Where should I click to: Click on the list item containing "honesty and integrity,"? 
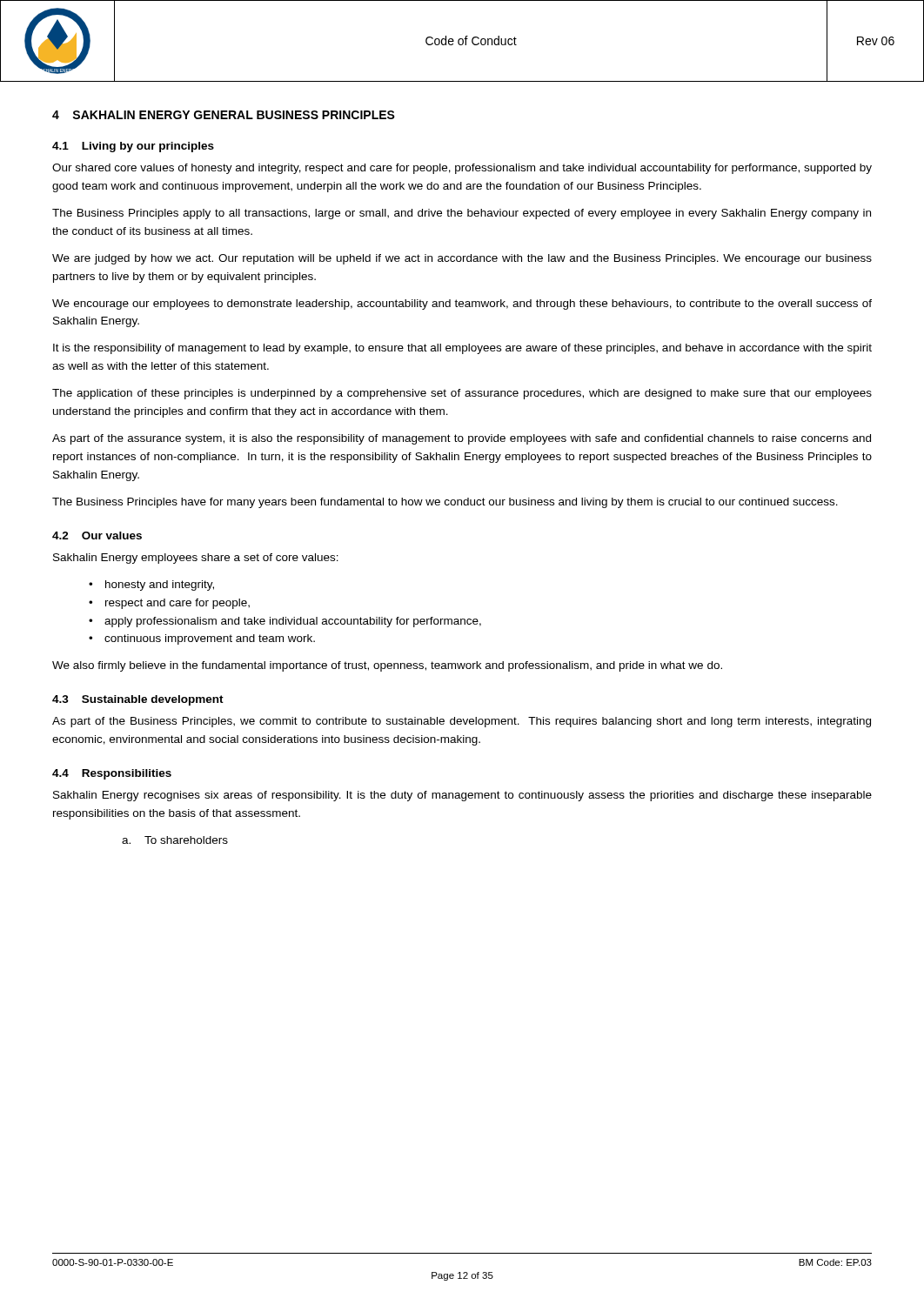[160, 584]
